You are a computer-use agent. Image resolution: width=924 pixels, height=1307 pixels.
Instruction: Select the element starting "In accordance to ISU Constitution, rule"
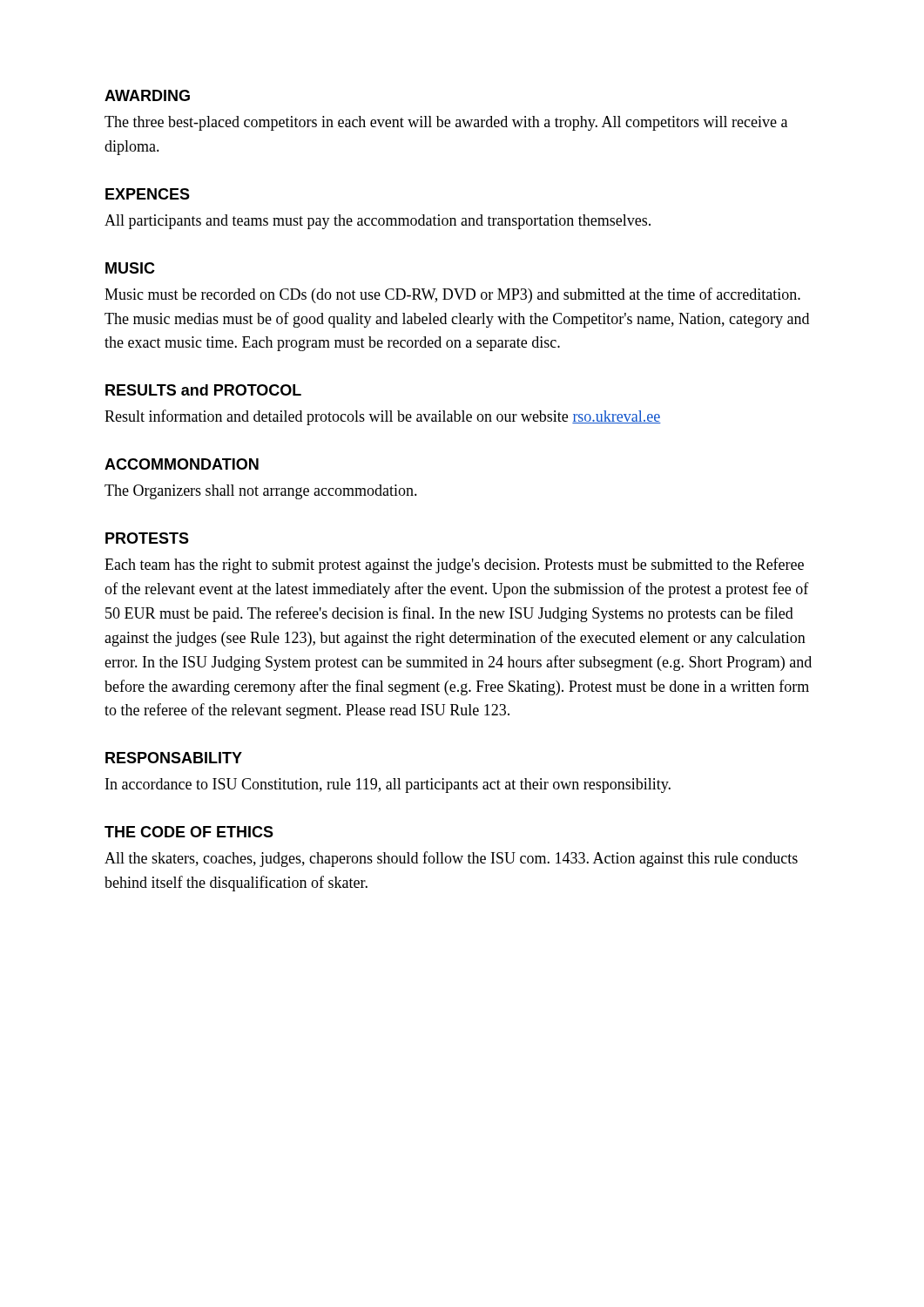tap(388, 785)
